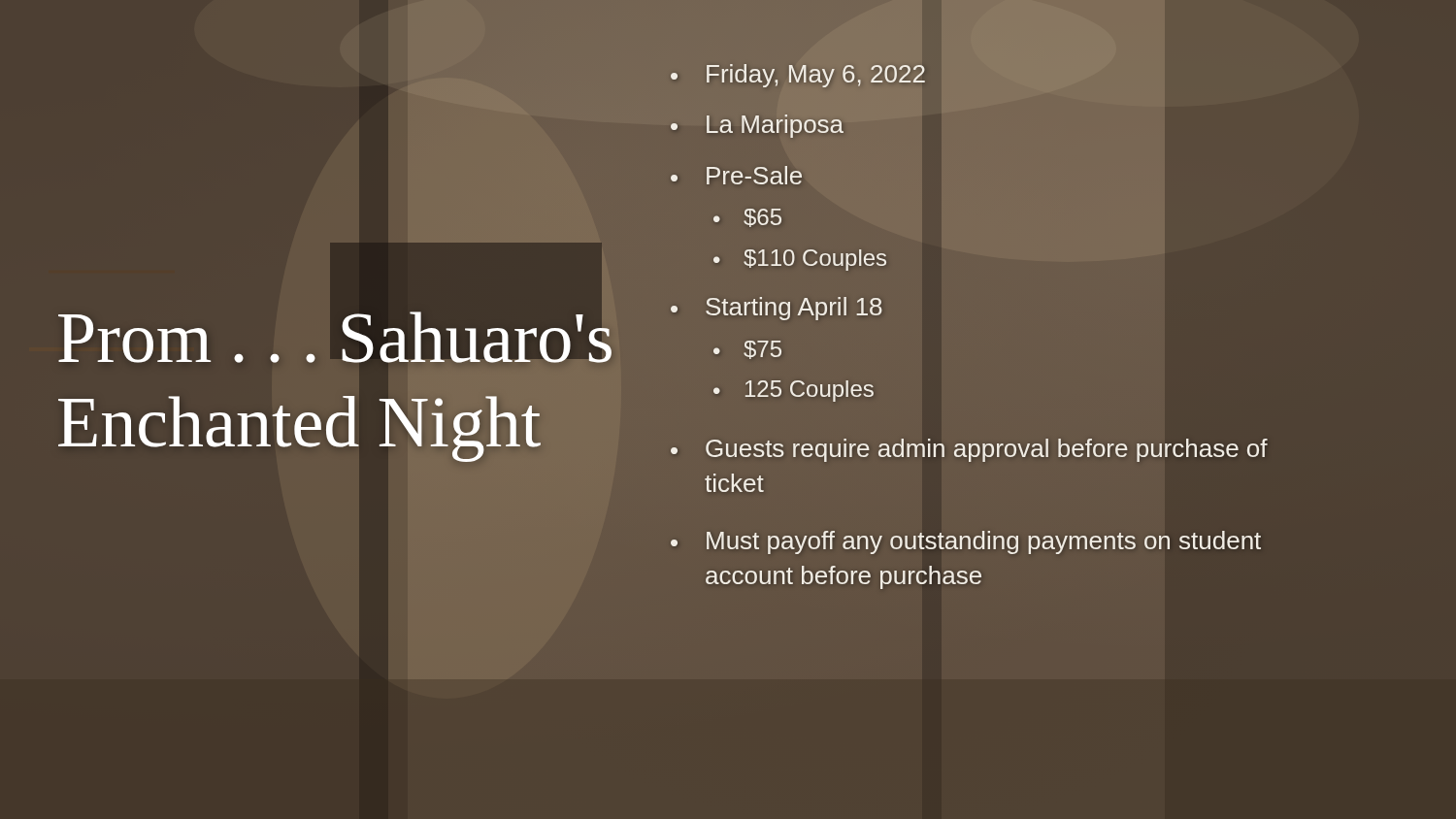The height and width of the screenshot is (819, 1456).
Task: Locate the text starting "• Guests require admin approval"
Action: click(x=985, y=466)
